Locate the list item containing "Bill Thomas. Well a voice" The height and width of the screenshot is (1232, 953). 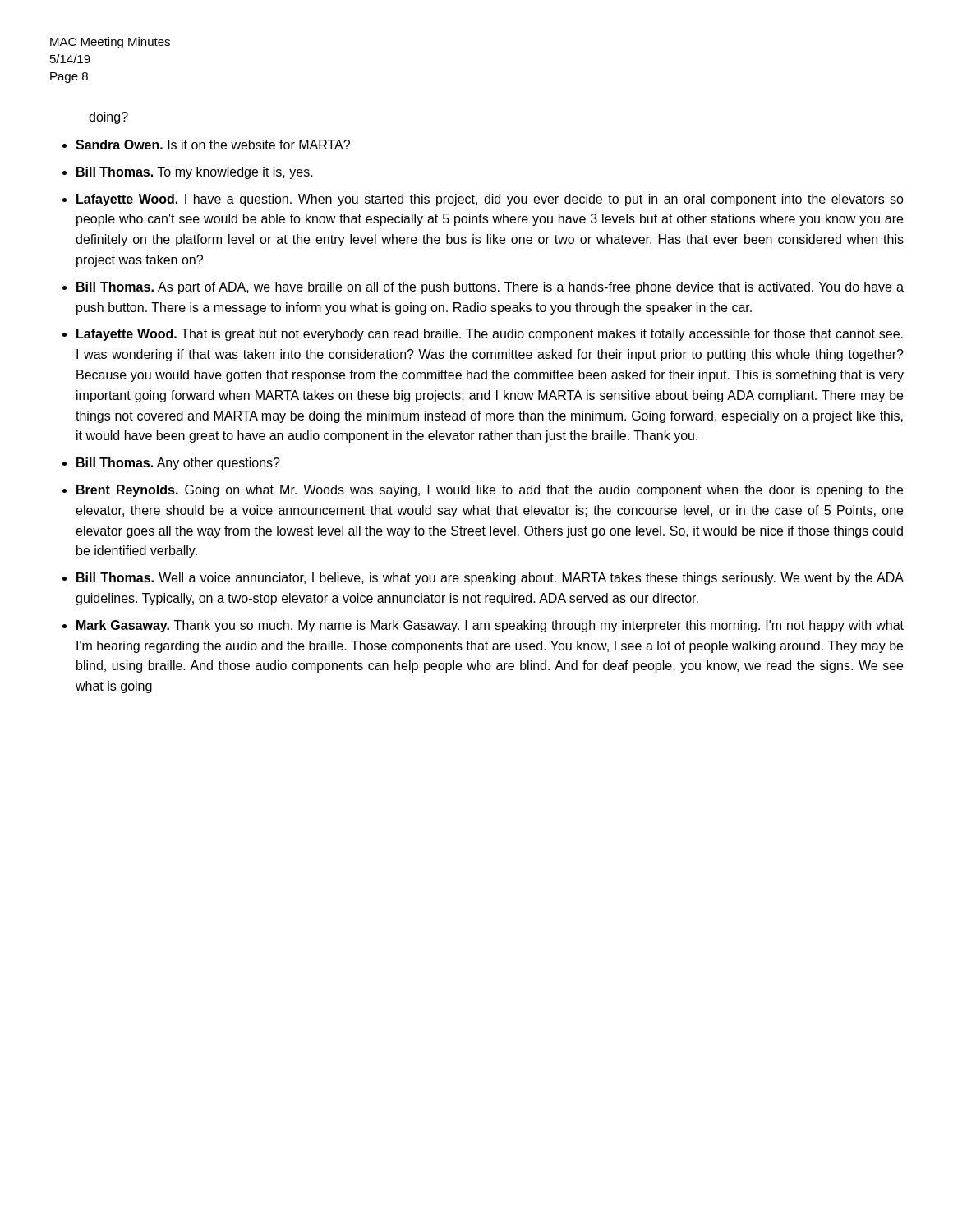[x=490, y=588]
